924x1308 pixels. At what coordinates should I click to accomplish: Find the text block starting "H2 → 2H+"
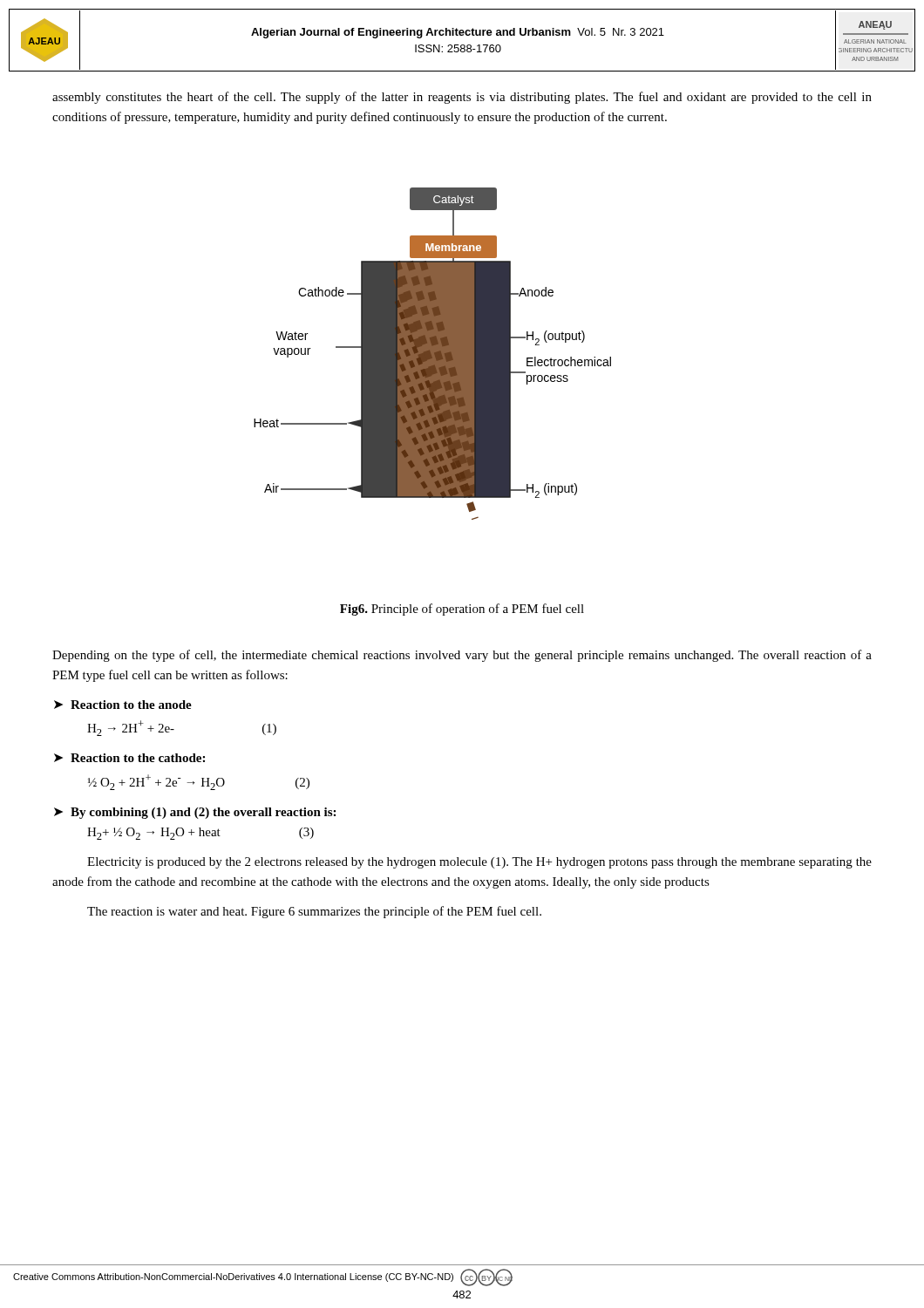182,729
